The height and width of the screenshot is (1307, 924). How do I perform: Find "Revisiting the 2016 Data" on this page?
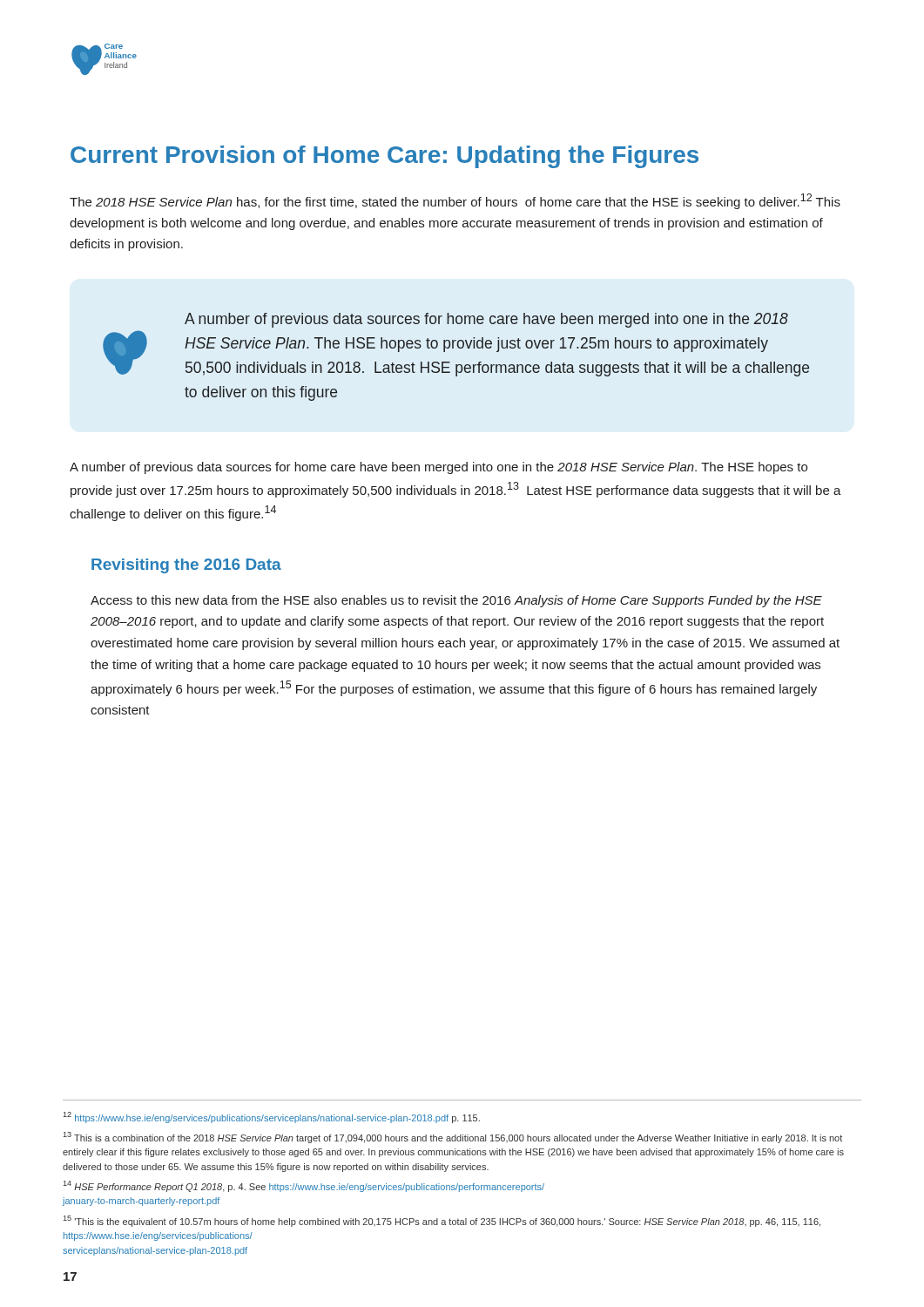(x=186, y=564)
